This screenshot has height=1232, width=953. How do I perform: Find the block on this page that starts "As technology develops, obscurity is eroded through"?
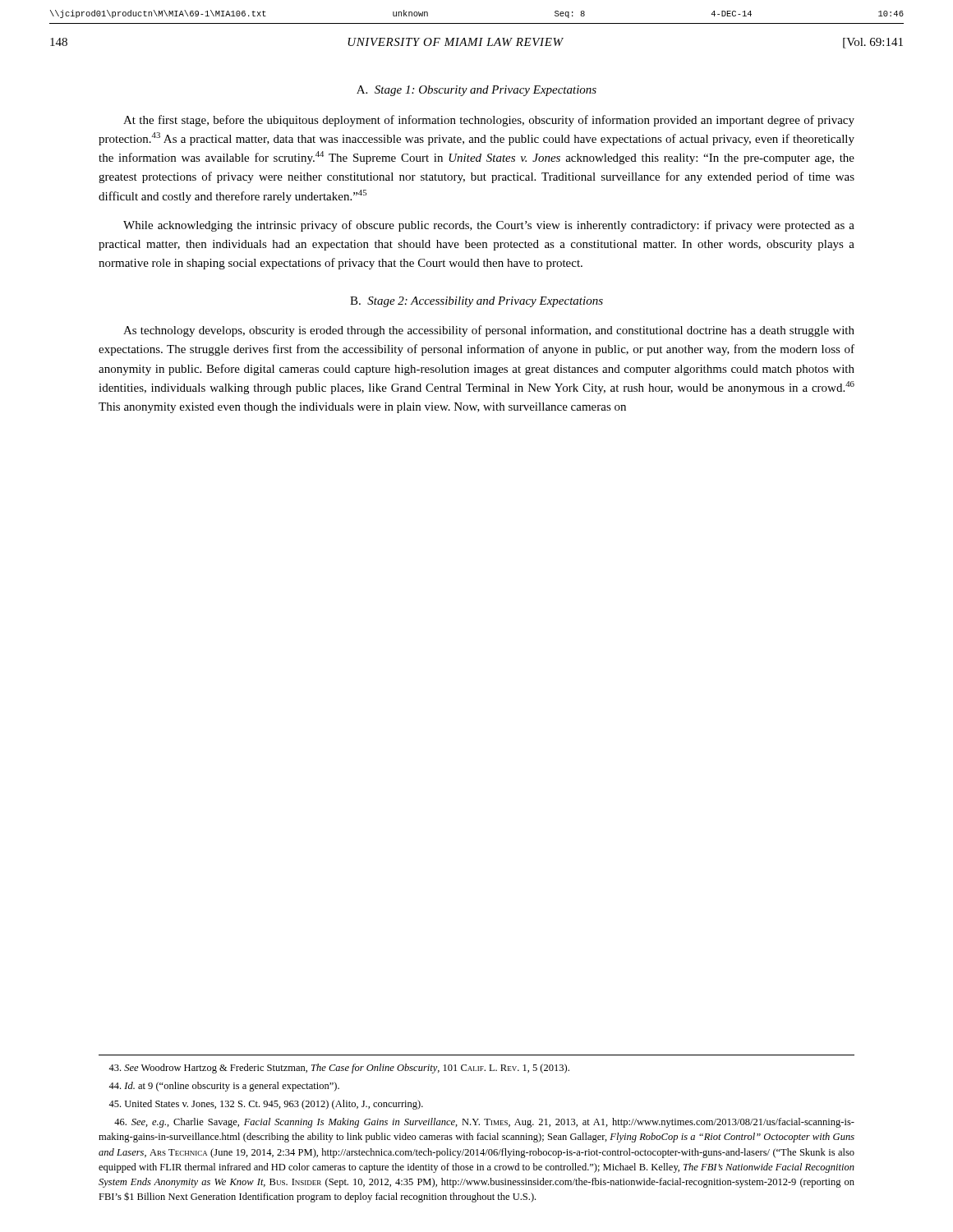[476, 368]
